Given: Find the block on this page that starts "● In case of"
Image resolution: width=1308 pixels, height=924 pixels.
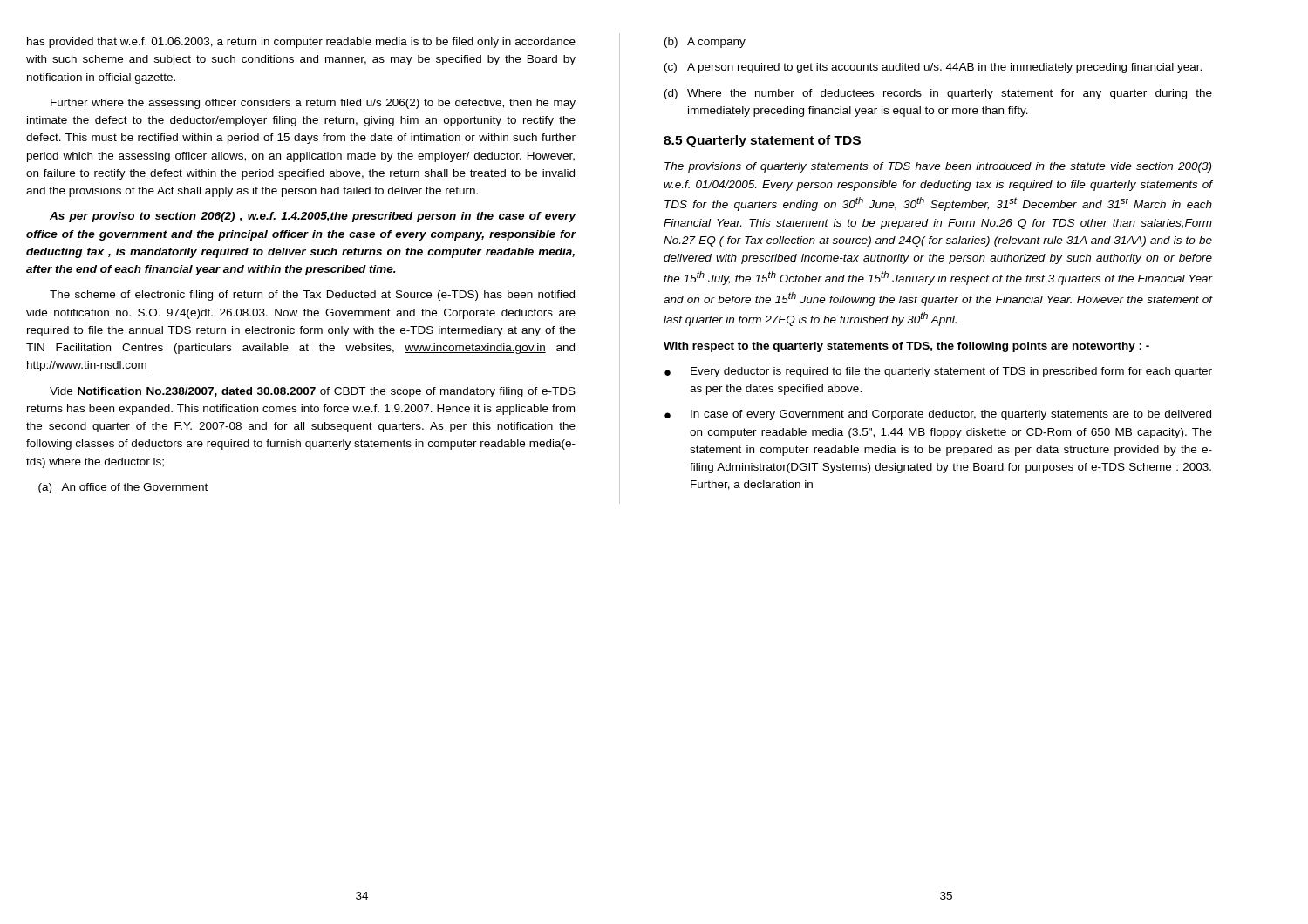Looking at the screenshot, I should 938,450.
